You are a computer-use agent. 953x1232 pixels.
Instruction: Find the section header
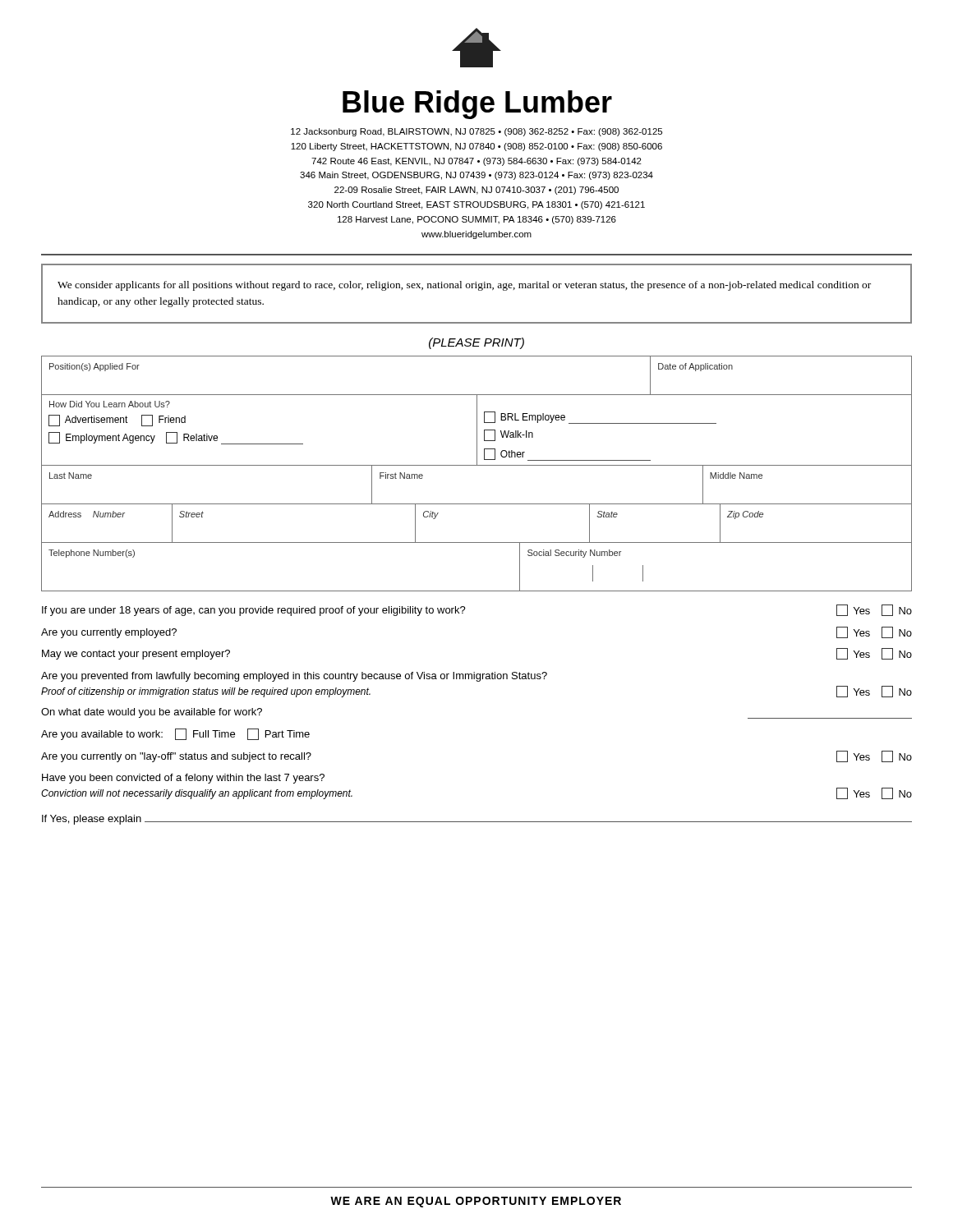tap(476, 342)
